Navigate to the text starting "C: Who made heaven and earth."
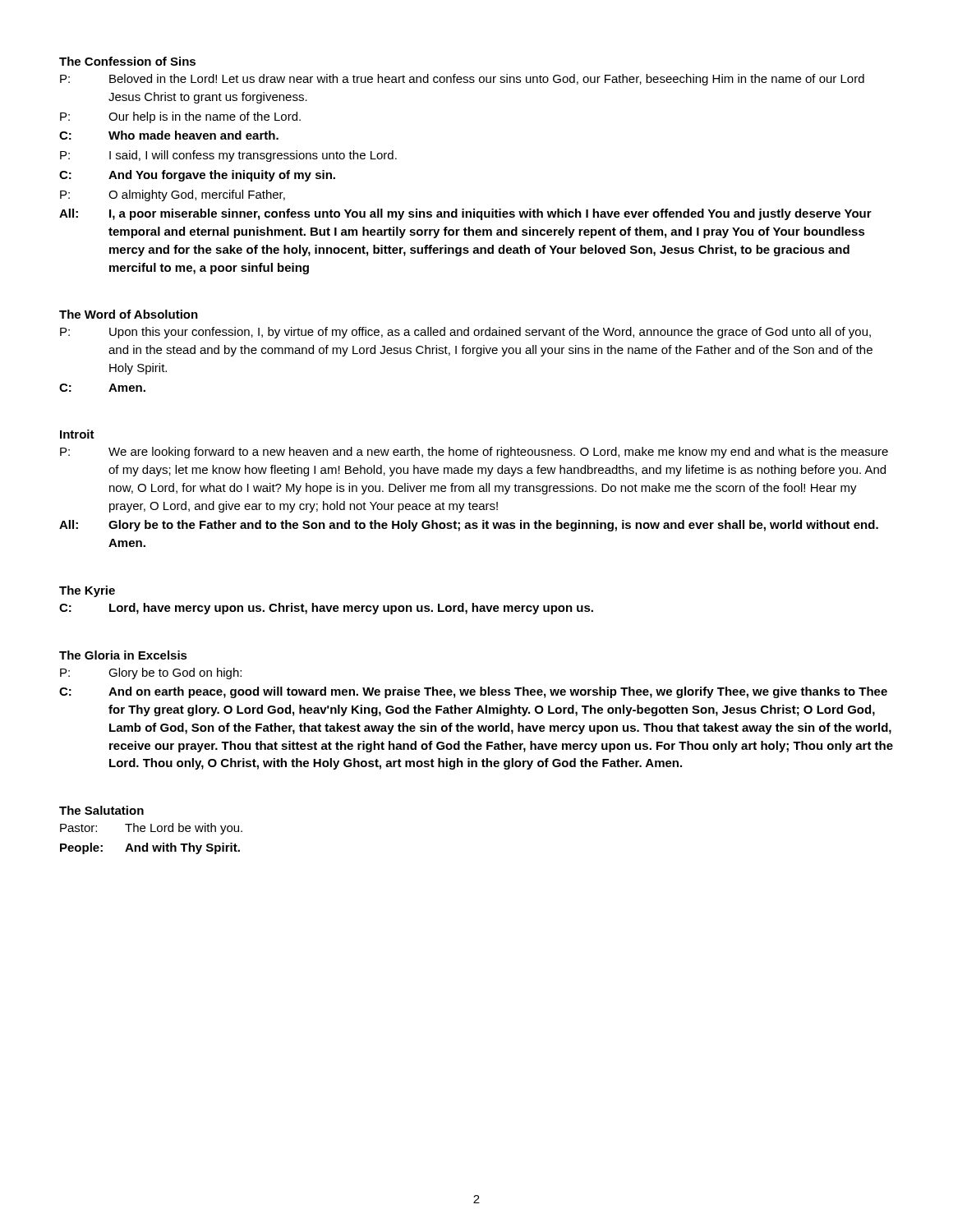Viewport: 953px width, 1232px height. point(169,135)
